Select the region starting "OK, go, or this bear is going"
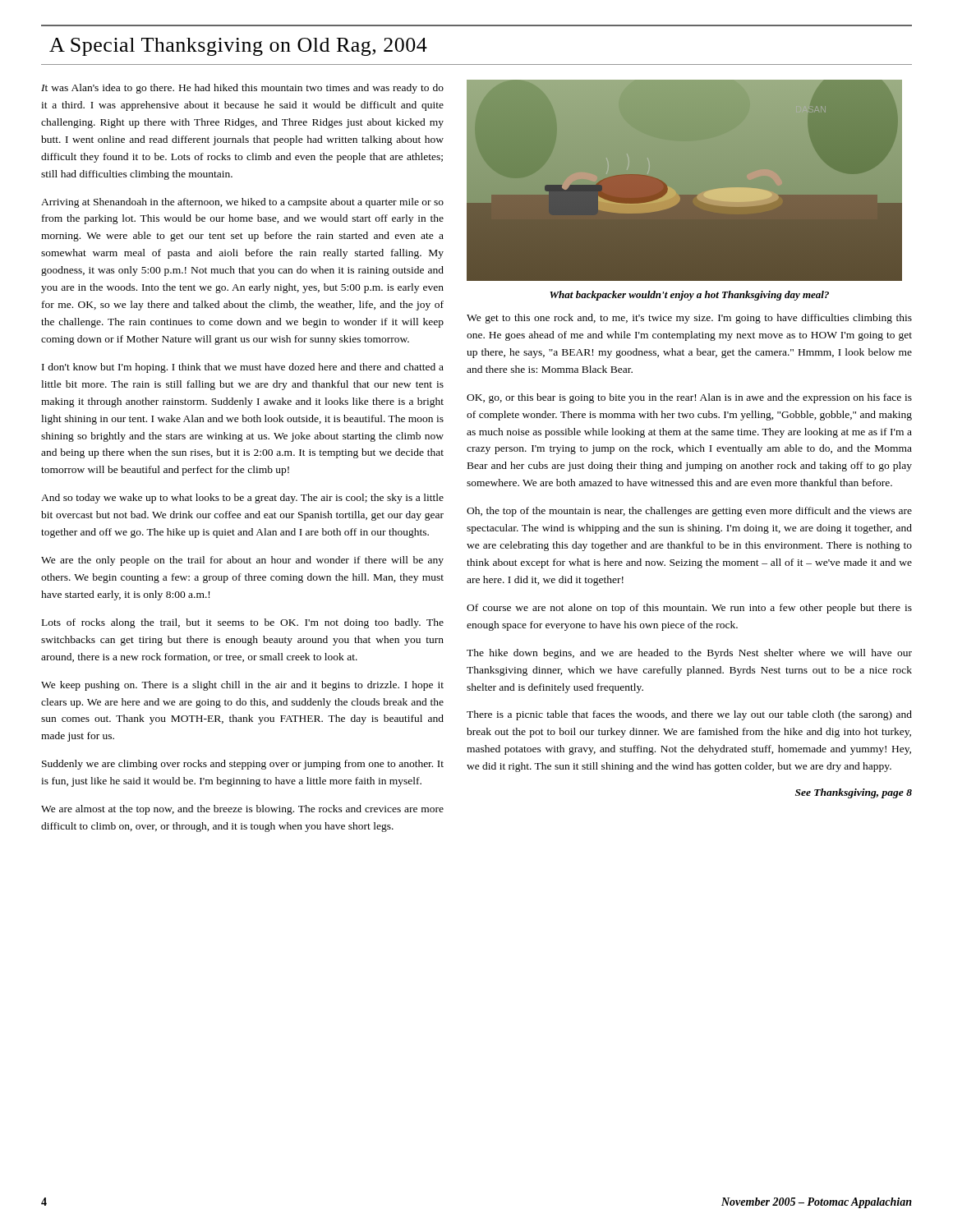The width and height of the screenshot is (953, 1232). point(689,440)
